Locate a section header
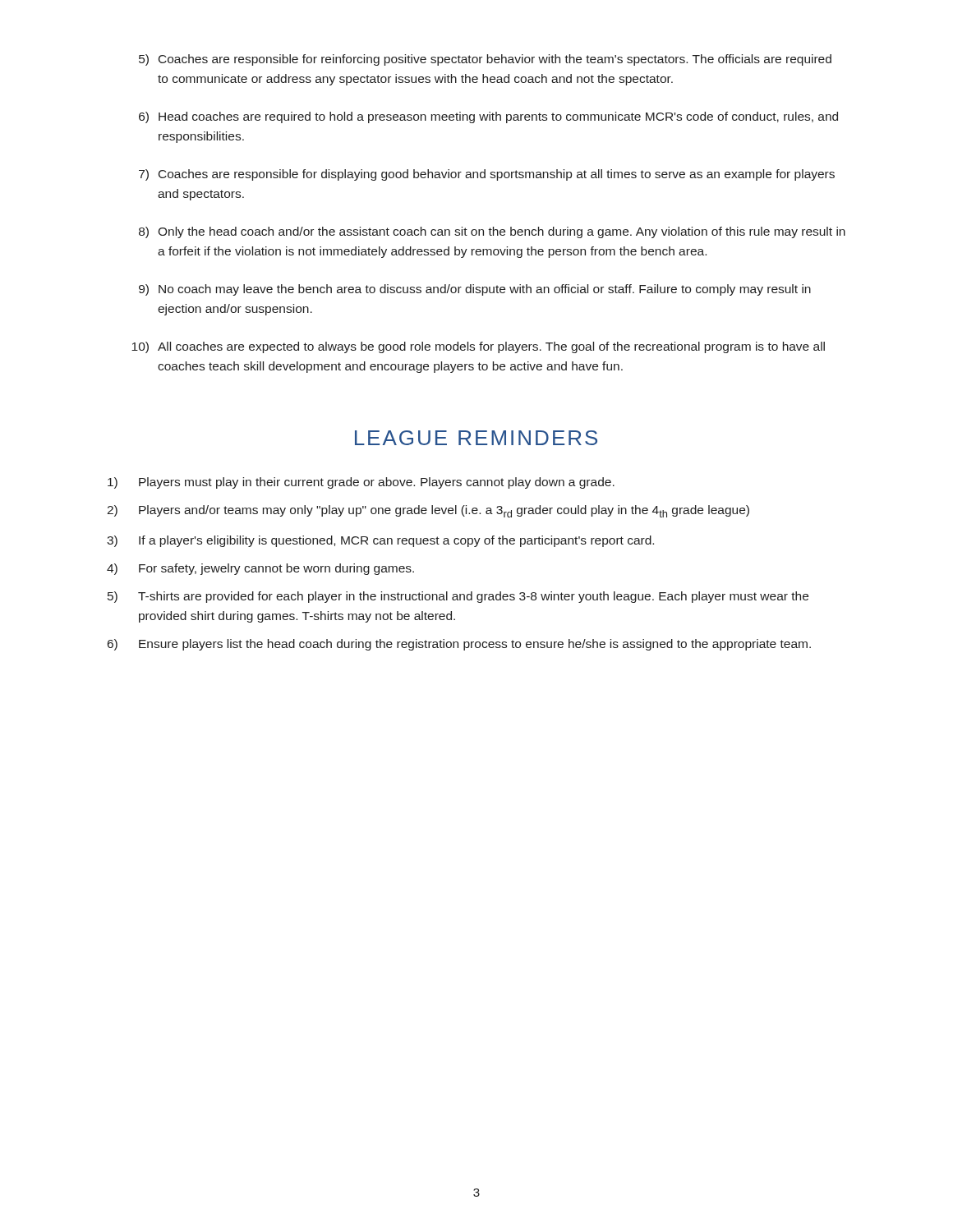This screenshot has width=953, height=1232. point(476,438)
